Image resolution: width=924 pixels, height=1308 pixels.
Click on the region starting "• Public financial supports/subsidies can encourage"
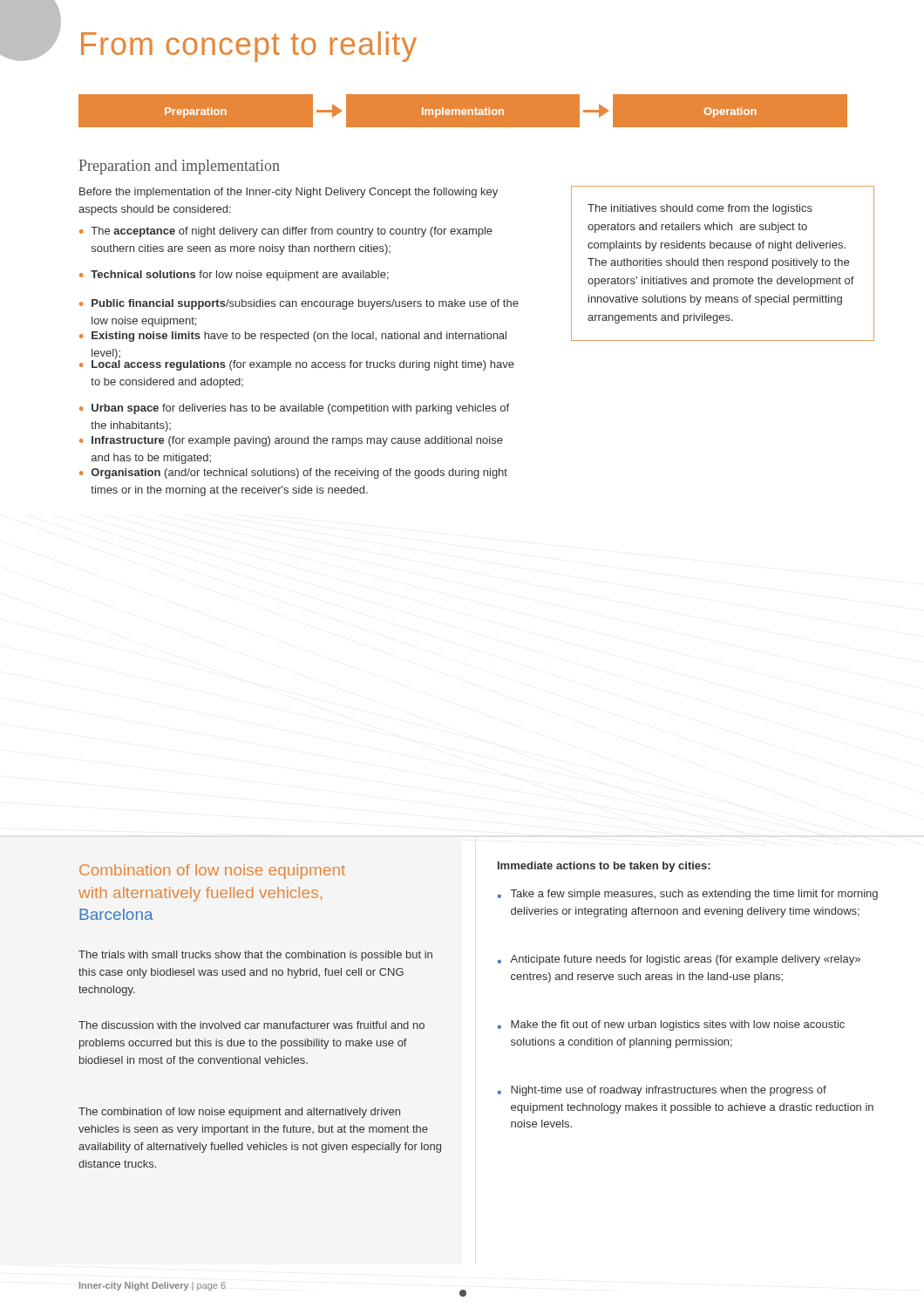point(301,312)
